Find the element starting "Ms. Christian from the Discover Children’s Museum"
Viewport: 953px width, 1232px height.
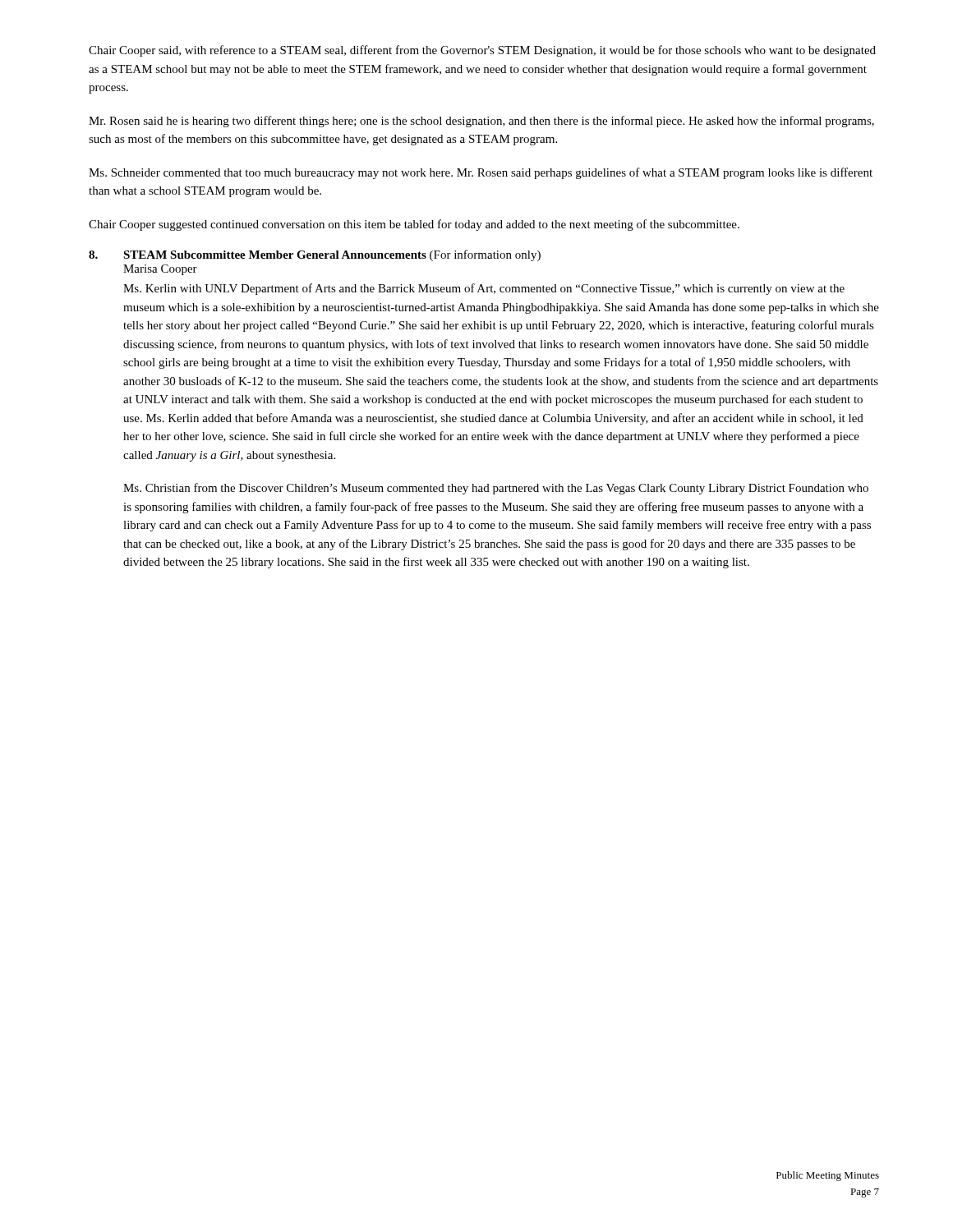tap(497, 525)
